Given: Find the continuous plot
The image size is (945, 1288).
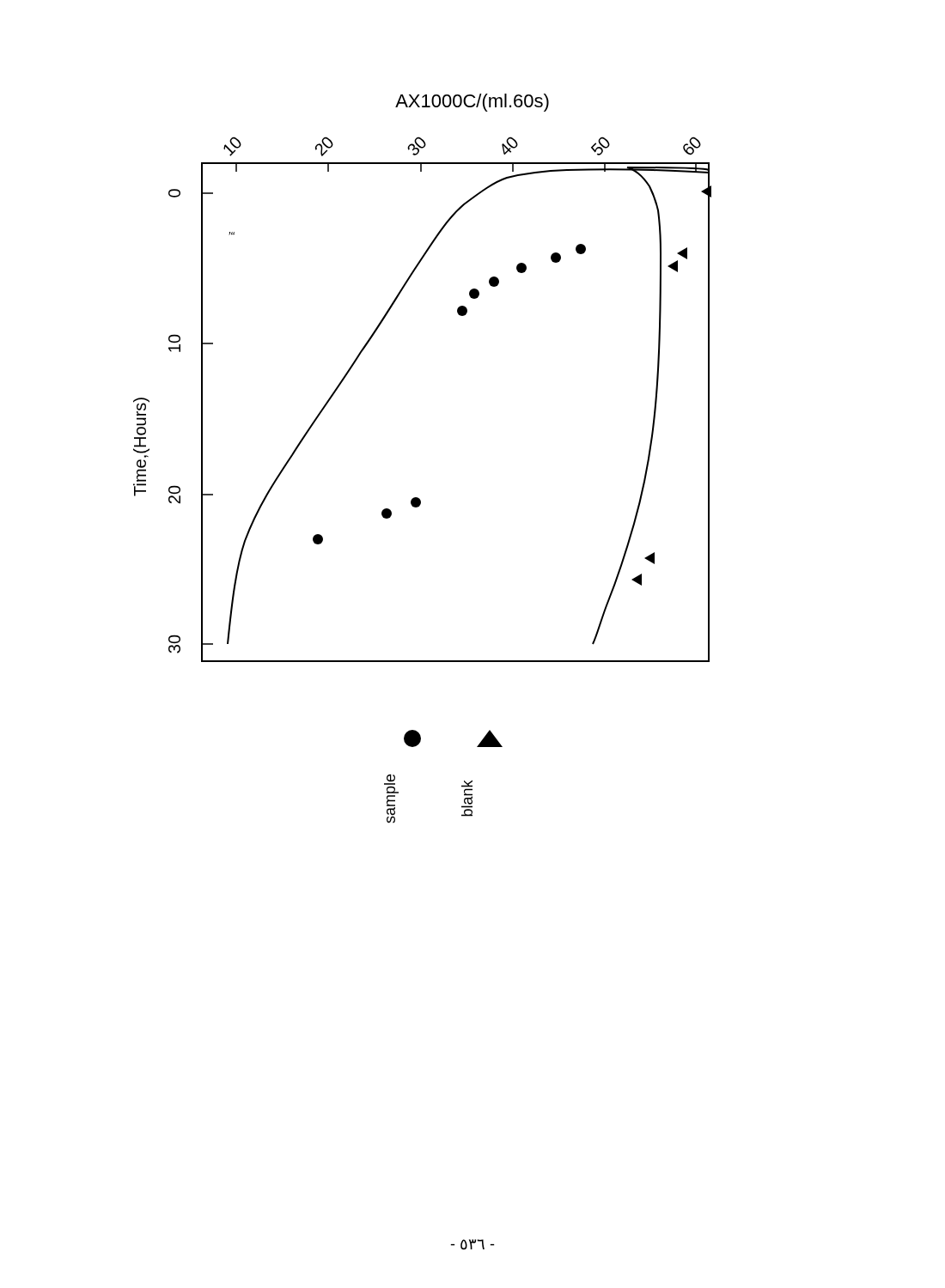Looking at the screenshot, I should point(472,618).
